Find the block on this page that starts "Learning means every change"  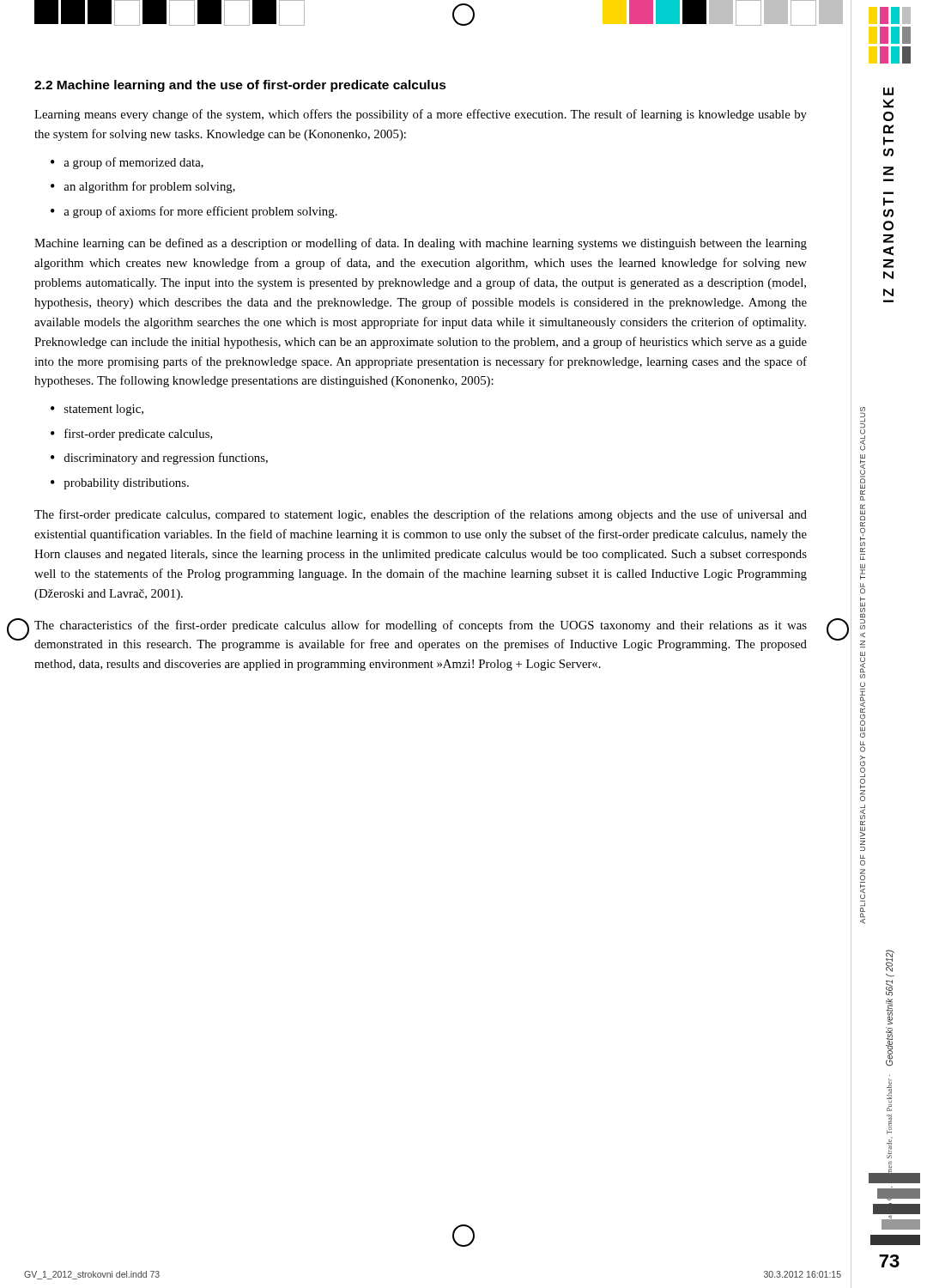(421, 124)
